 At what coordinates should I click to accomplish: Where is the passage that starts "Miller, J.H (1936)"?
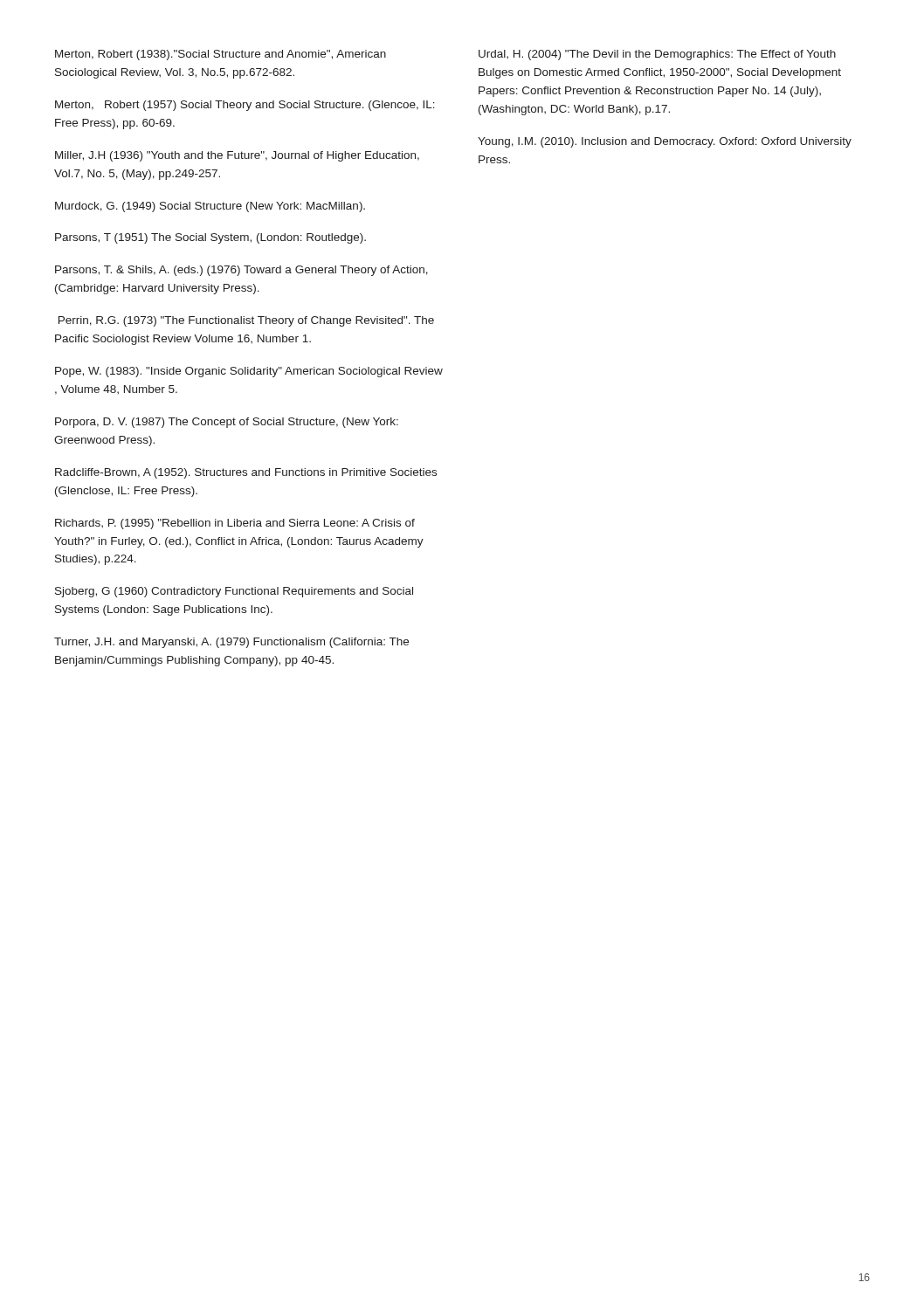237,164
